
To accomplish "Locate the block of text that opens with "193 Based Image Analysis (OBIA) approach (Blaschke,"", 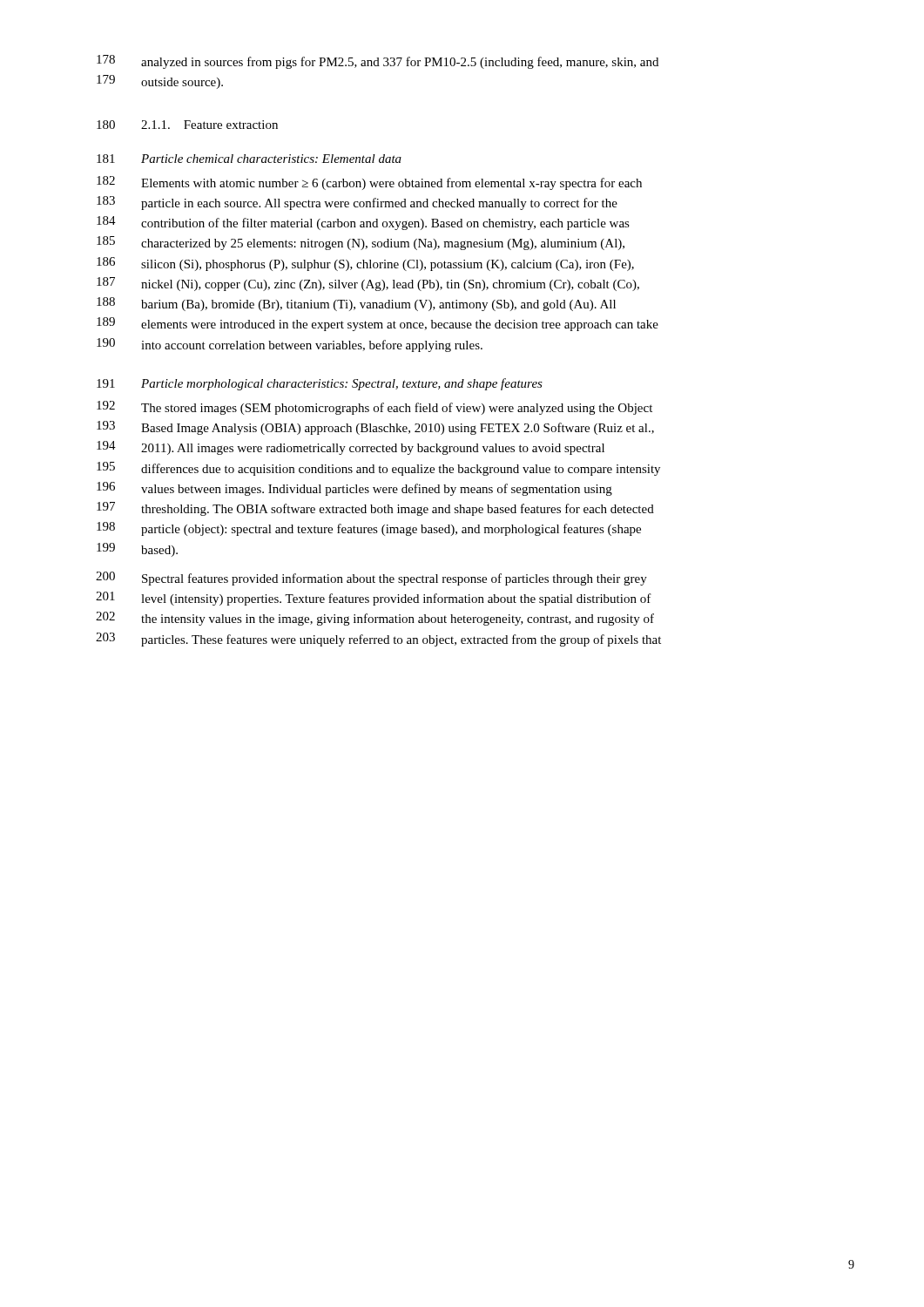I will click(475, 428).
